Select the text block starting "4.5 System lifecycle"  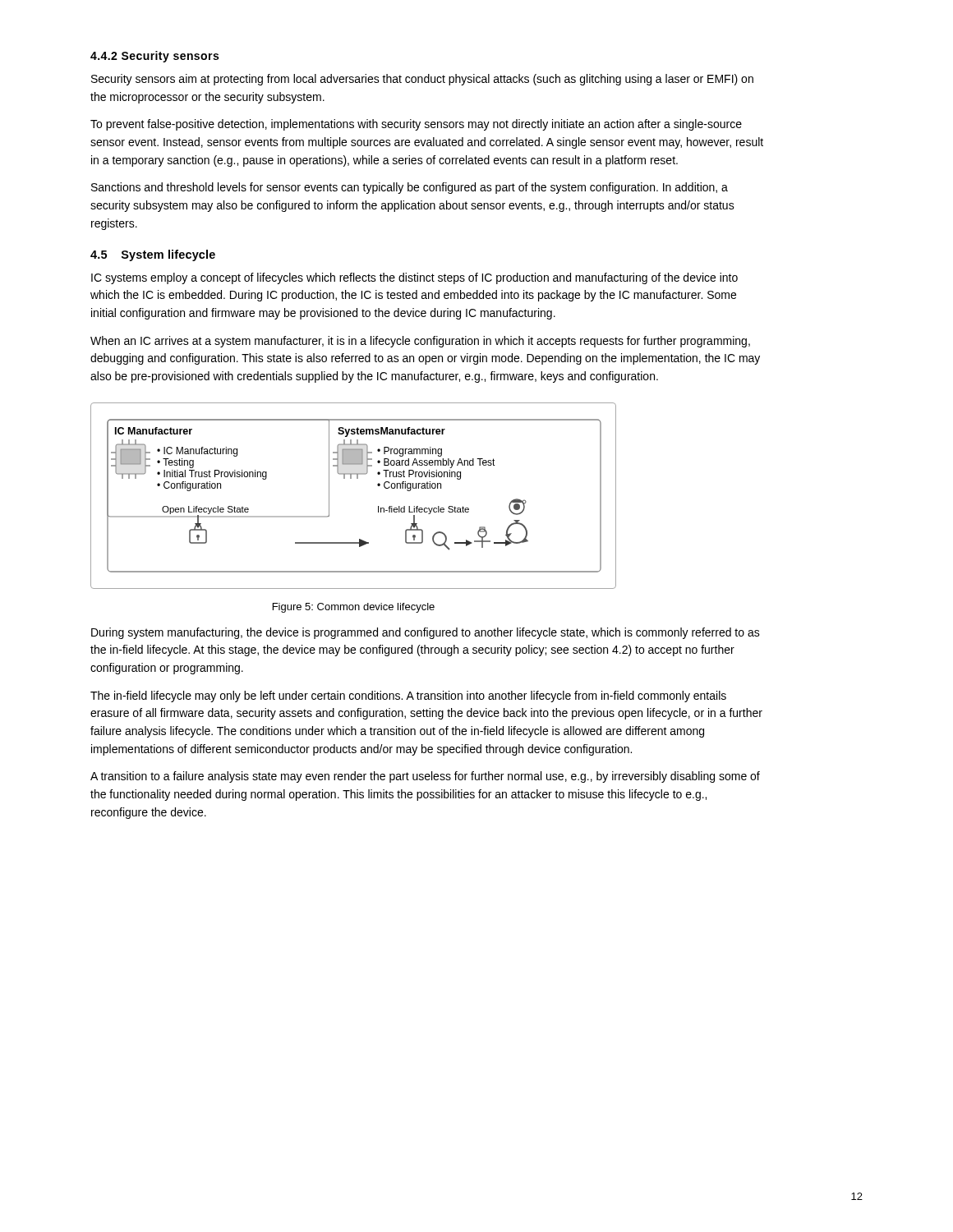[x=153, y=254]
